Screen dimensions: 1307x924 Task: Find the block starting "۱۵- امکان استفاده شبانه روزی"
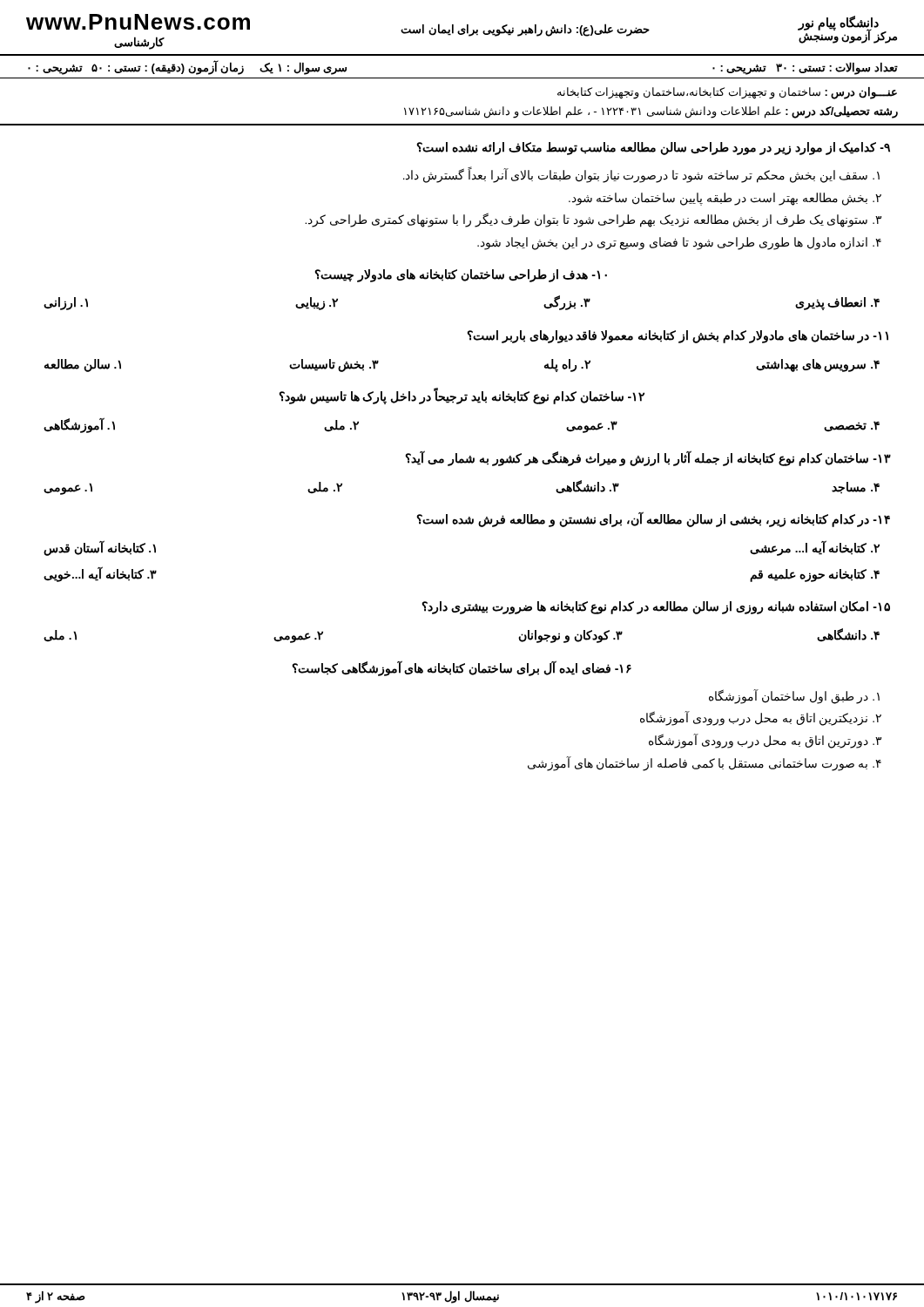point(462,623)
